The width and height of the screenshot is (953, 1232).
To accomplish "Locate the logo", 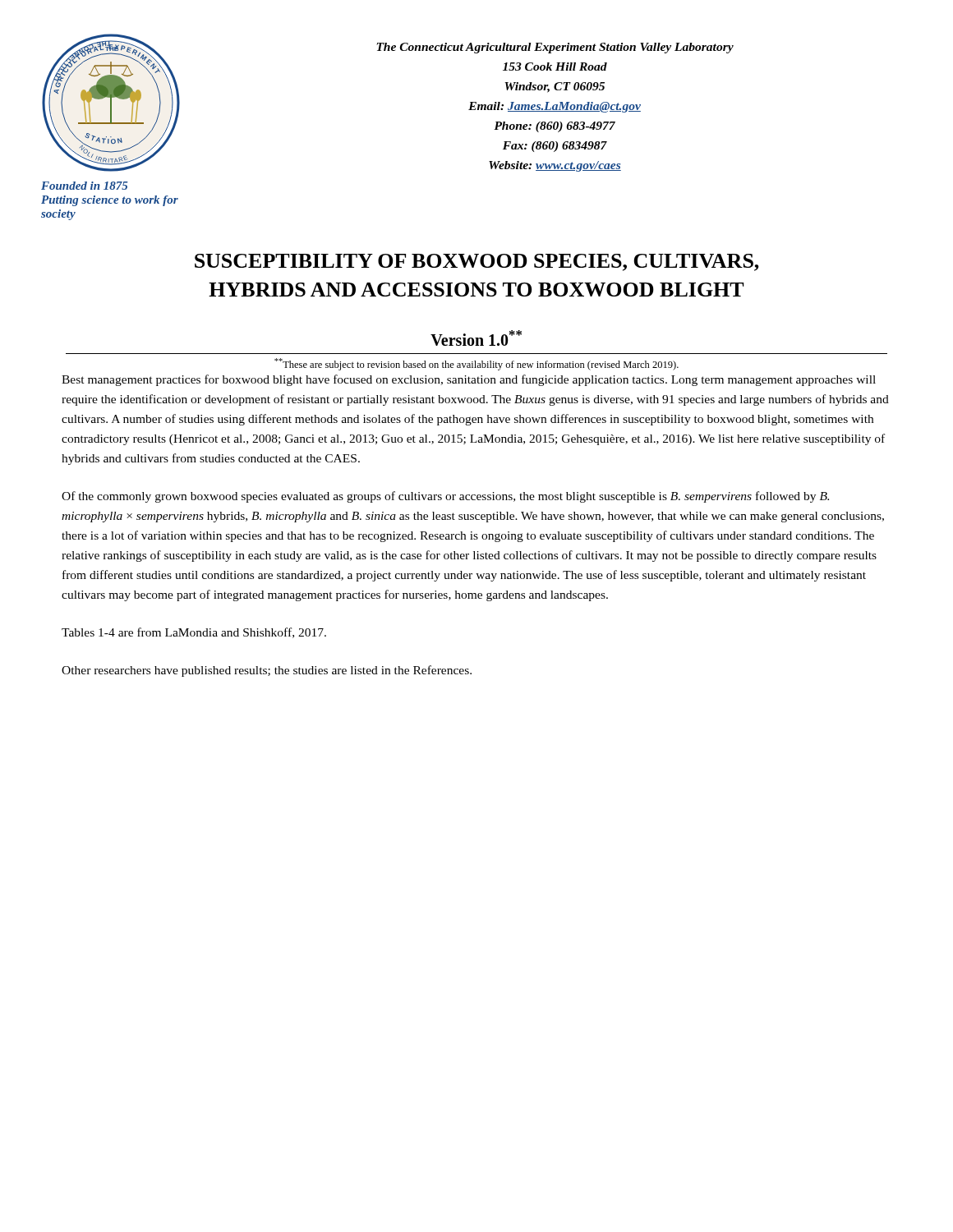I will pyautogui.click(x=119, y=127).
